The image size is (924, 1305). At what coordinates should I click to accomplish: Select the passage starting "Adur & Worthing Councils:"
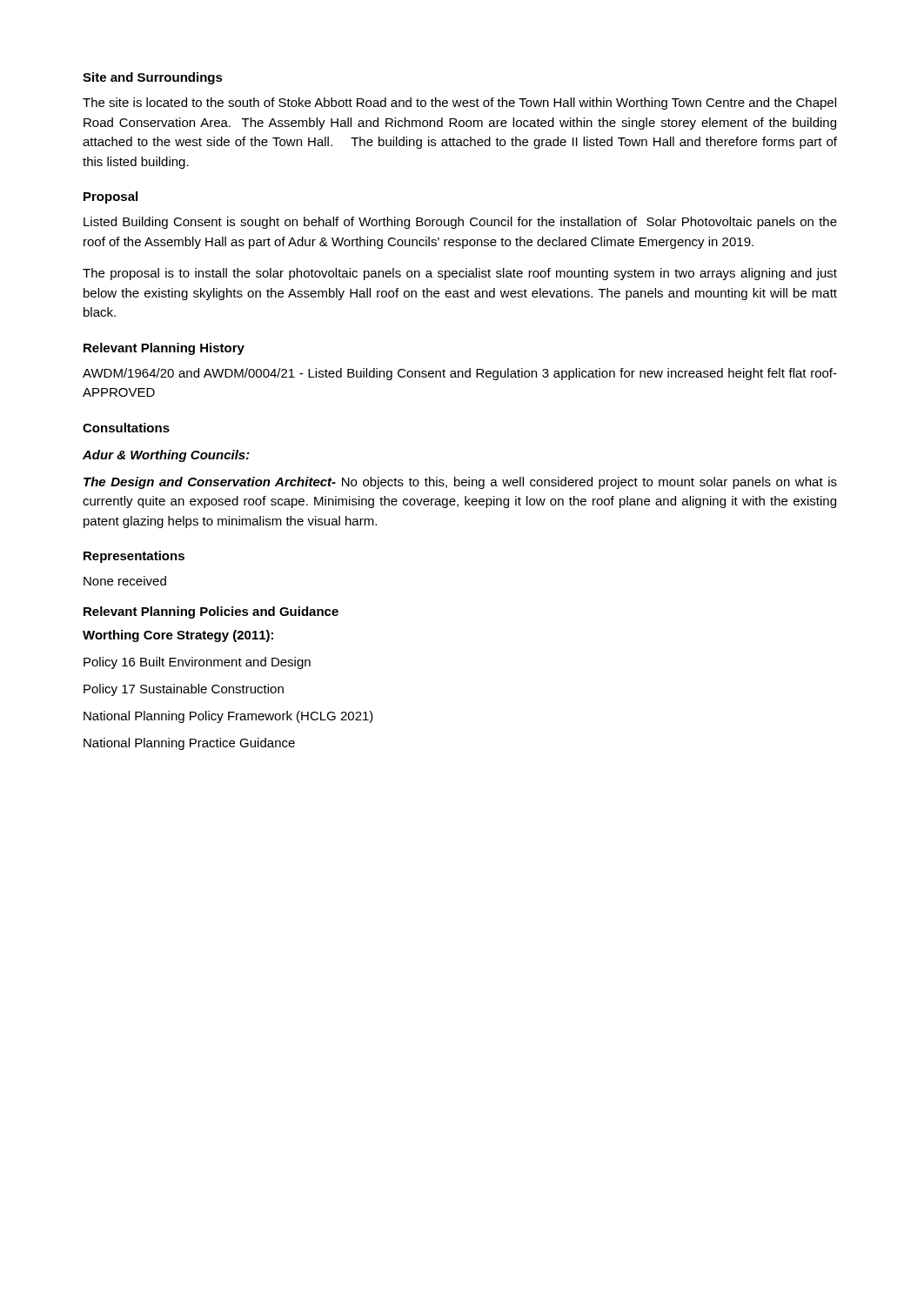[166, 454]
